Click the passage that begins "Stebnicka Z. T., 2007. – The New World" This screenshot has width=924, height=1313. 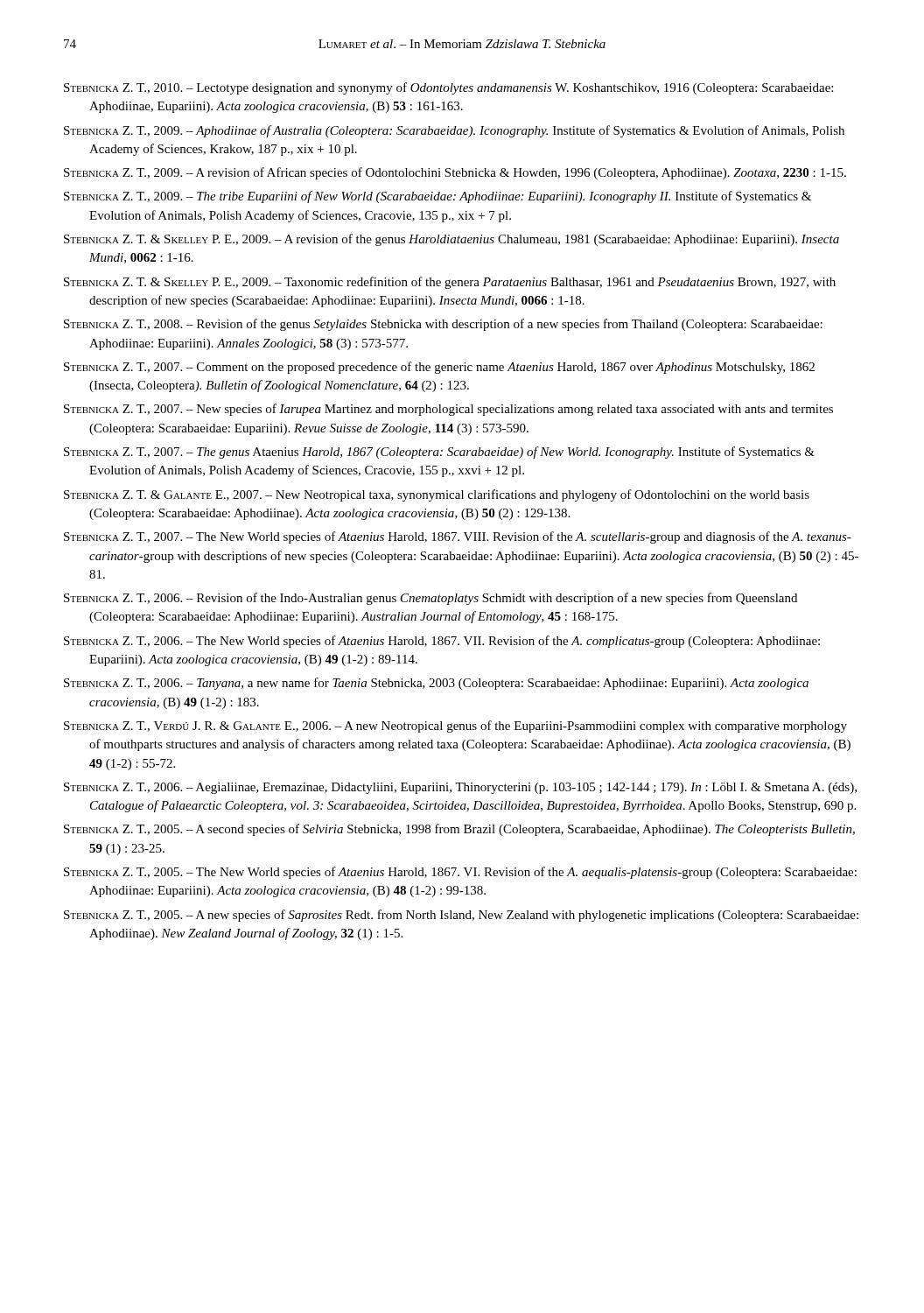coord(461,555)
